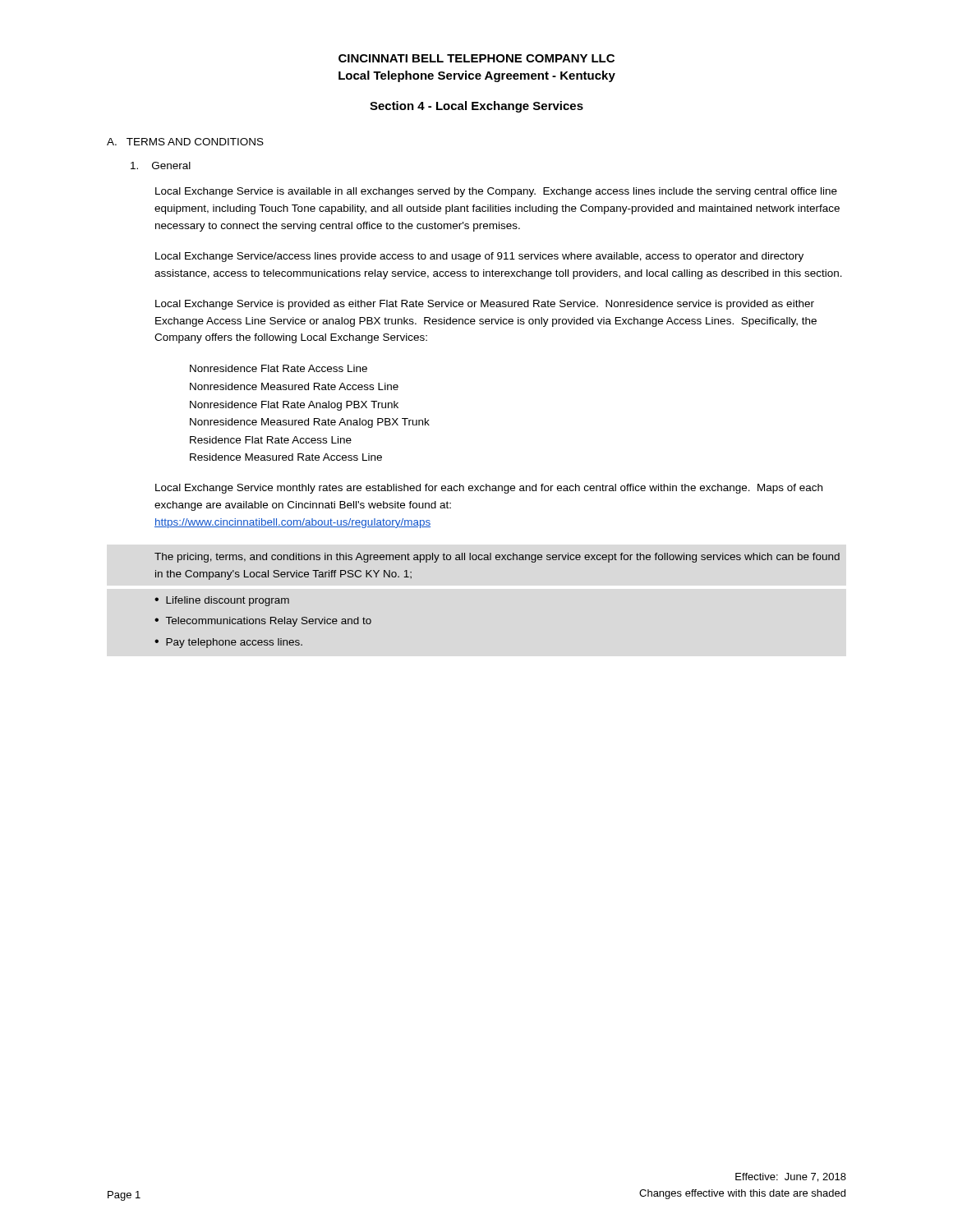This screenshot has height=1232, width=953.
Task: Find the passage starting "Local Exchange Service monthly rates"
Action: coord(489,489)
